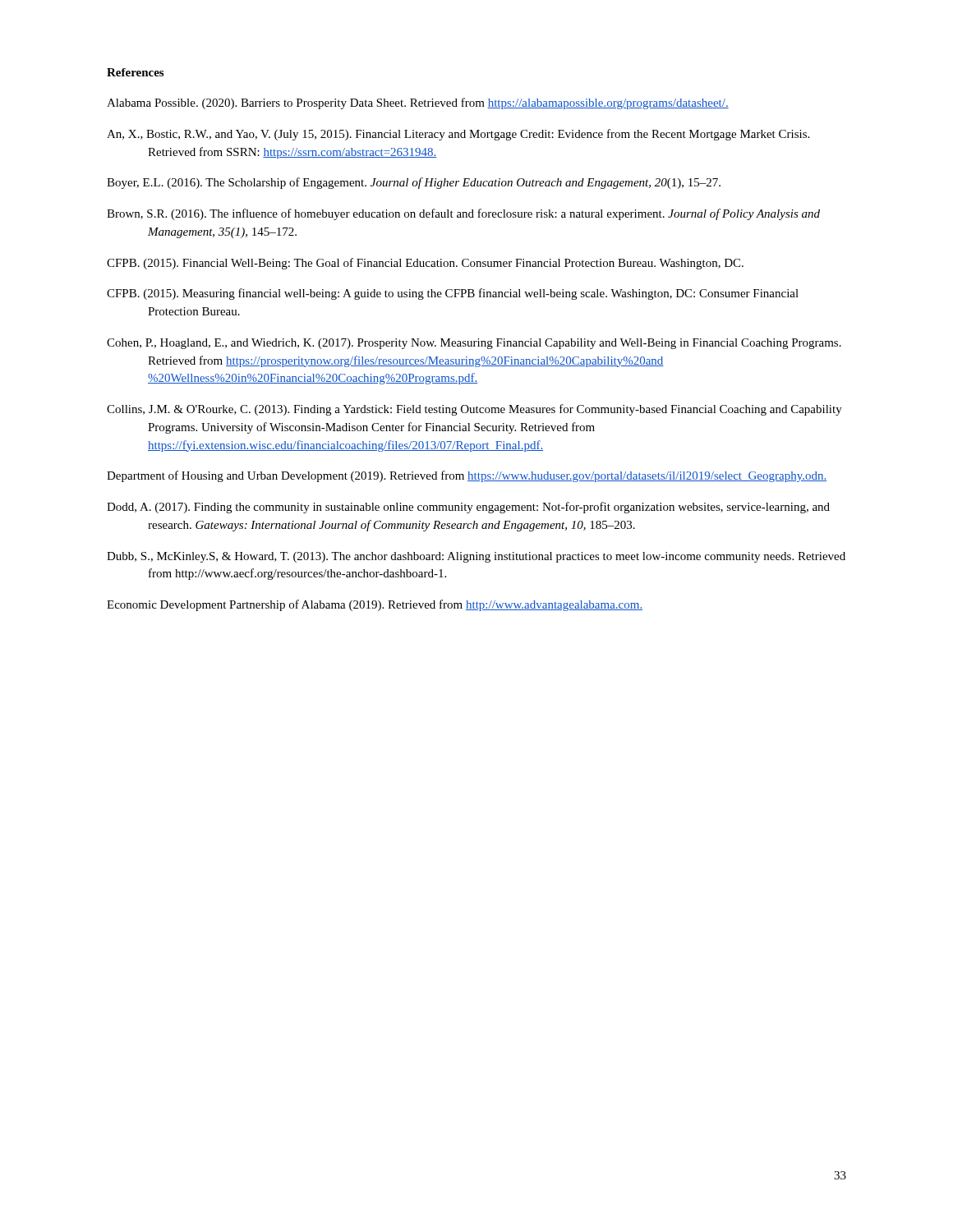The image size is (953, 1232).
Task: Locate the list item containing "CFPB. (2015). Financial Well-Being:"
Action: pos(426,262)
